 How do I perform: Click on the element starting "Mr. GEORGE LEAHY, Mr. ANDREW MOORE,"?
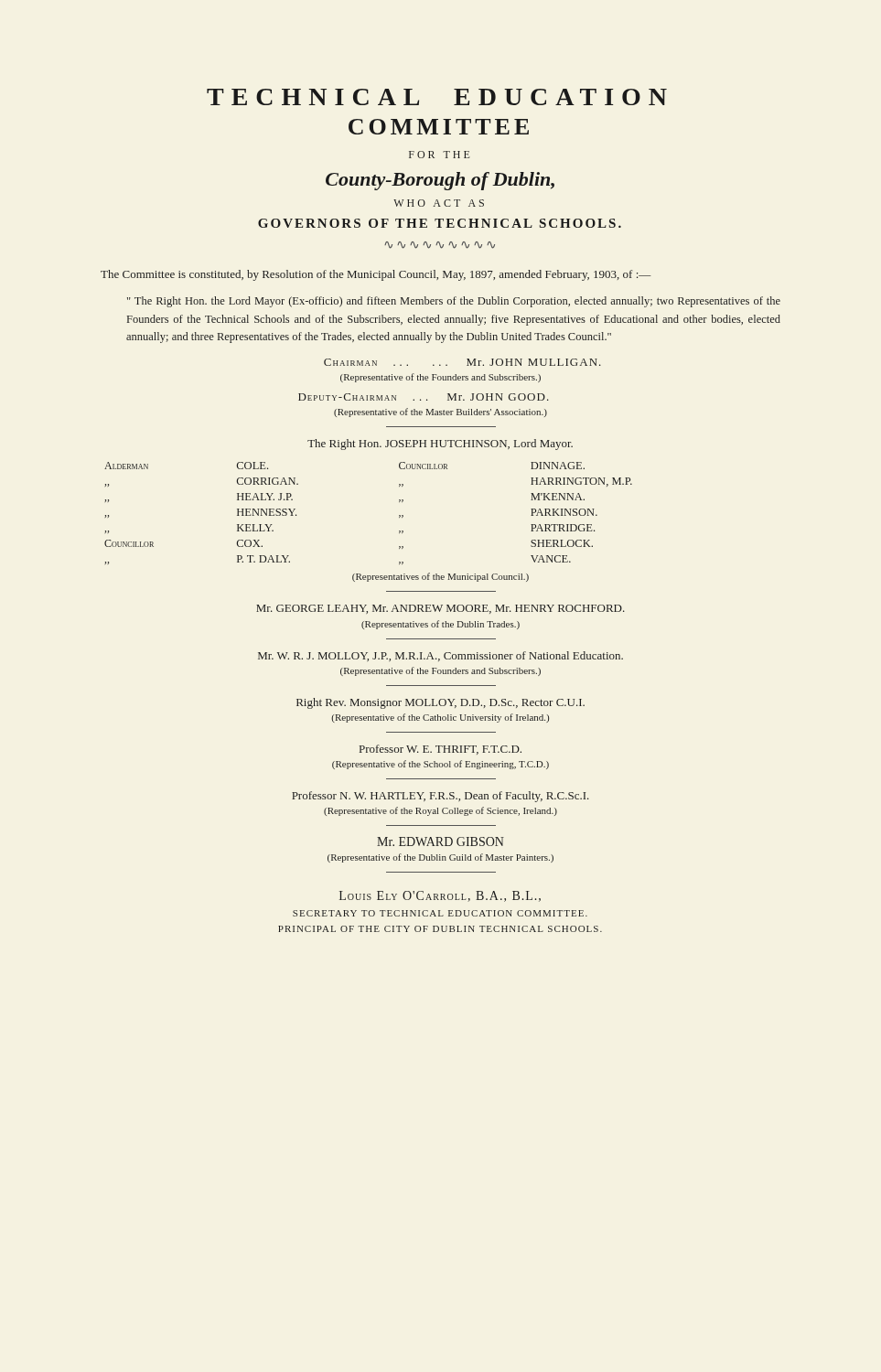click(440, 608)
